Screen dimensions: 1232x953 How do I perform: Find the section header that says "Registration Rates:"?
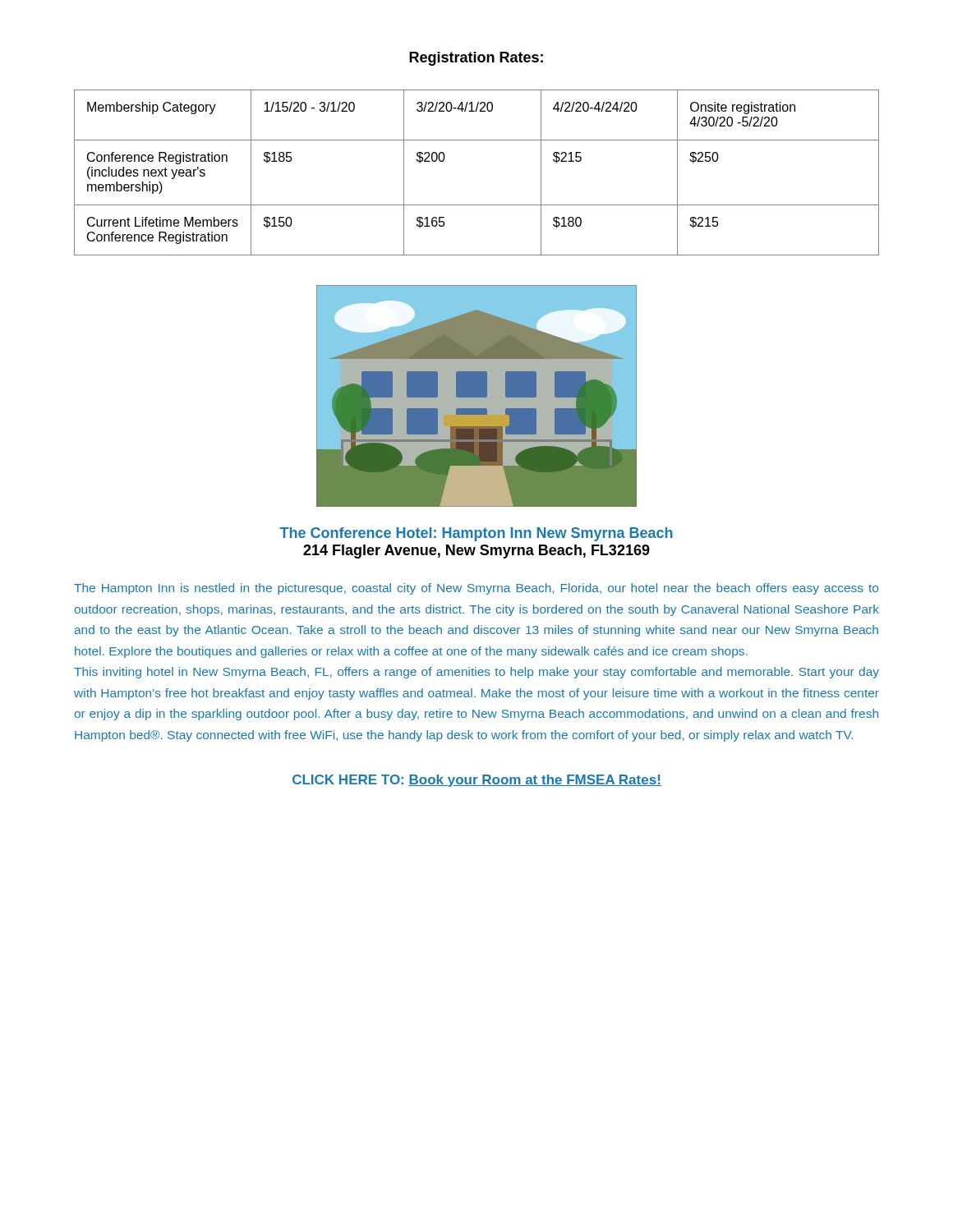[x=476, y=57]
